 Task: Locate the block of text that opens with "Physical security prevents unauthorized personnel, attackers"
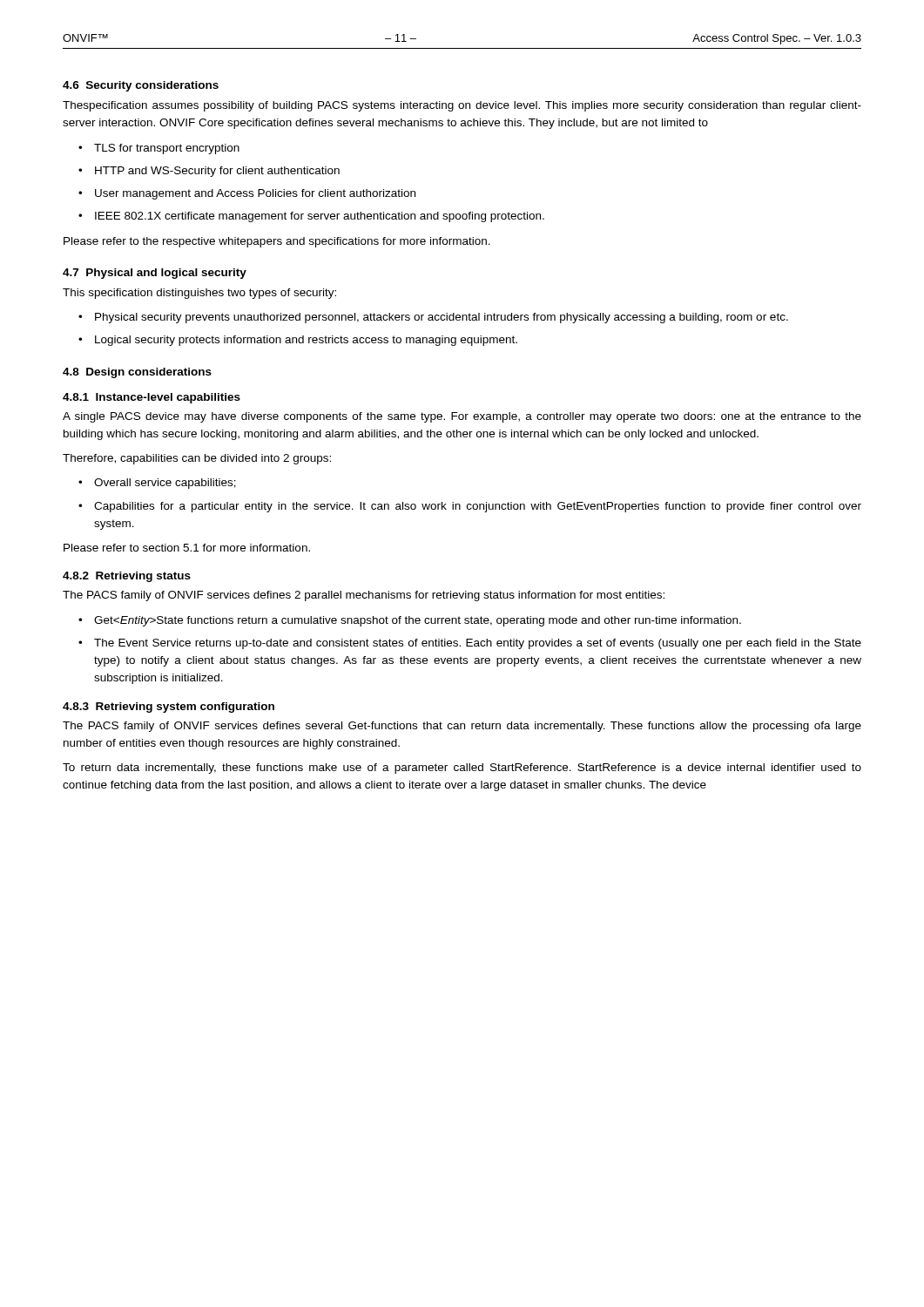click(x=441, y=317)
